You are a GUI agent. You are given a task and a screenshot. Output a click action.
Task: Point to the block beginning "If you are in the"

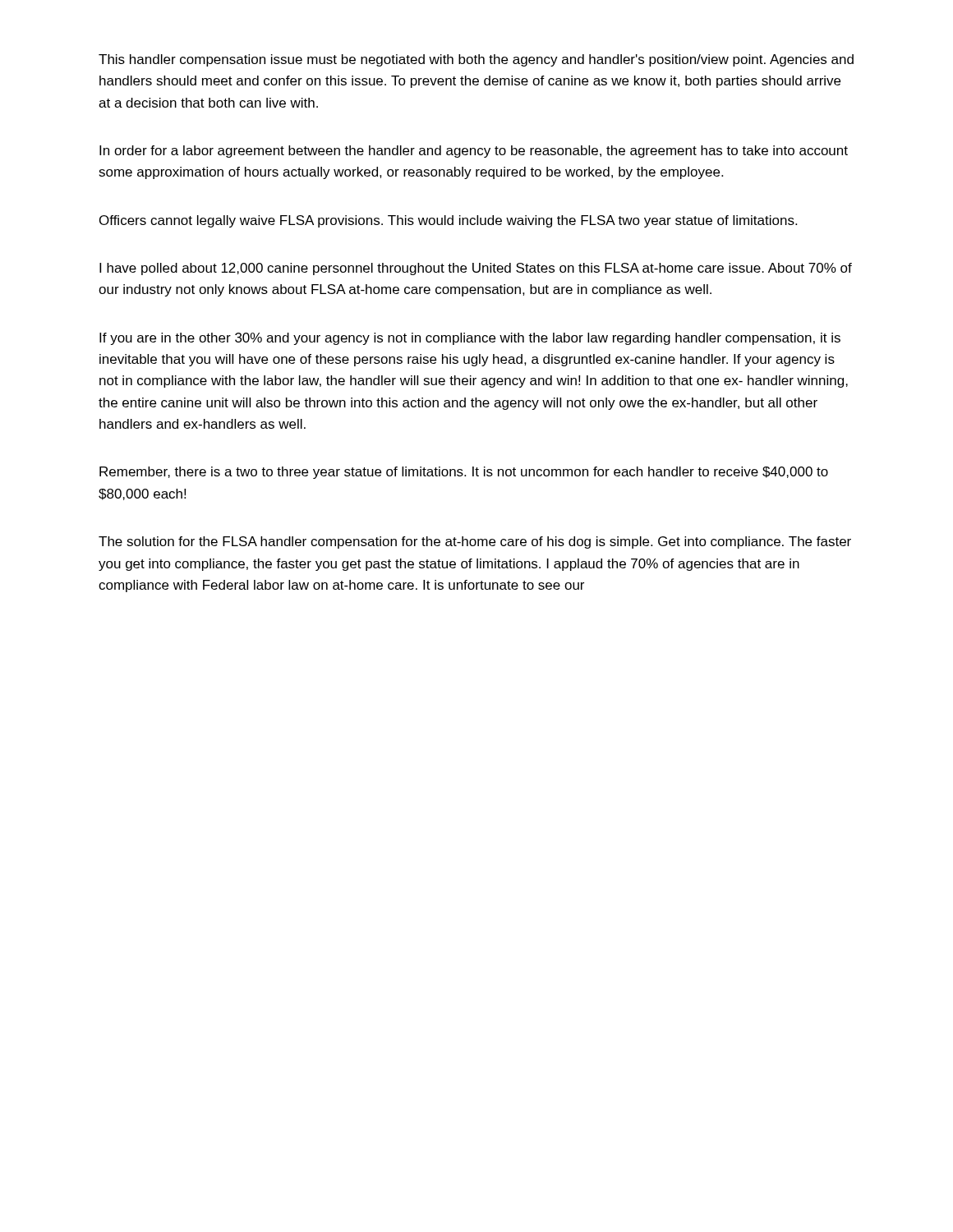click(474, 381)
